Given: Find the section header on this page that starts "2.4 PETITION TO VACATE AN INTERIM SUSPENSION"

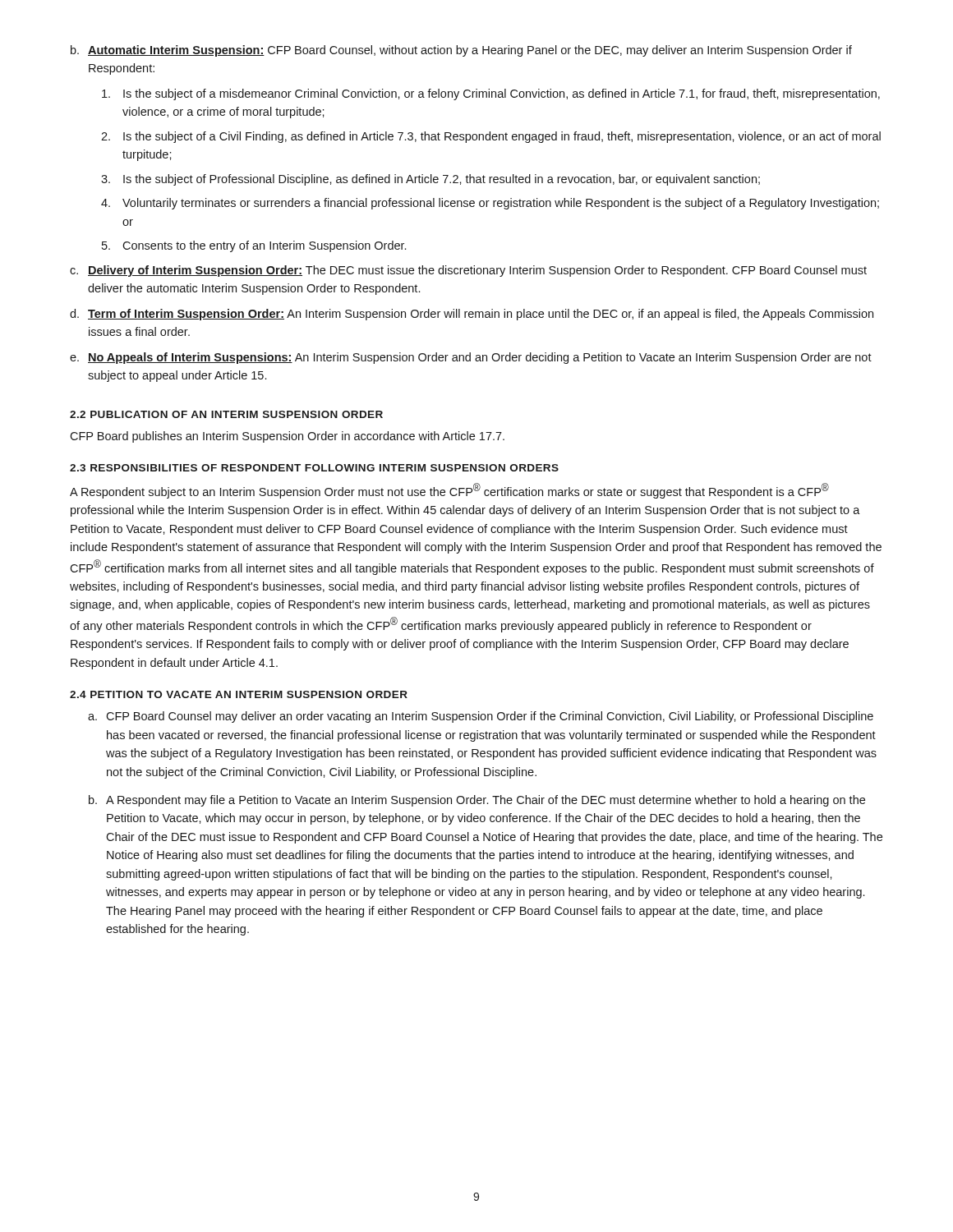Looking at the screenshot, I should tap(239, 695).
